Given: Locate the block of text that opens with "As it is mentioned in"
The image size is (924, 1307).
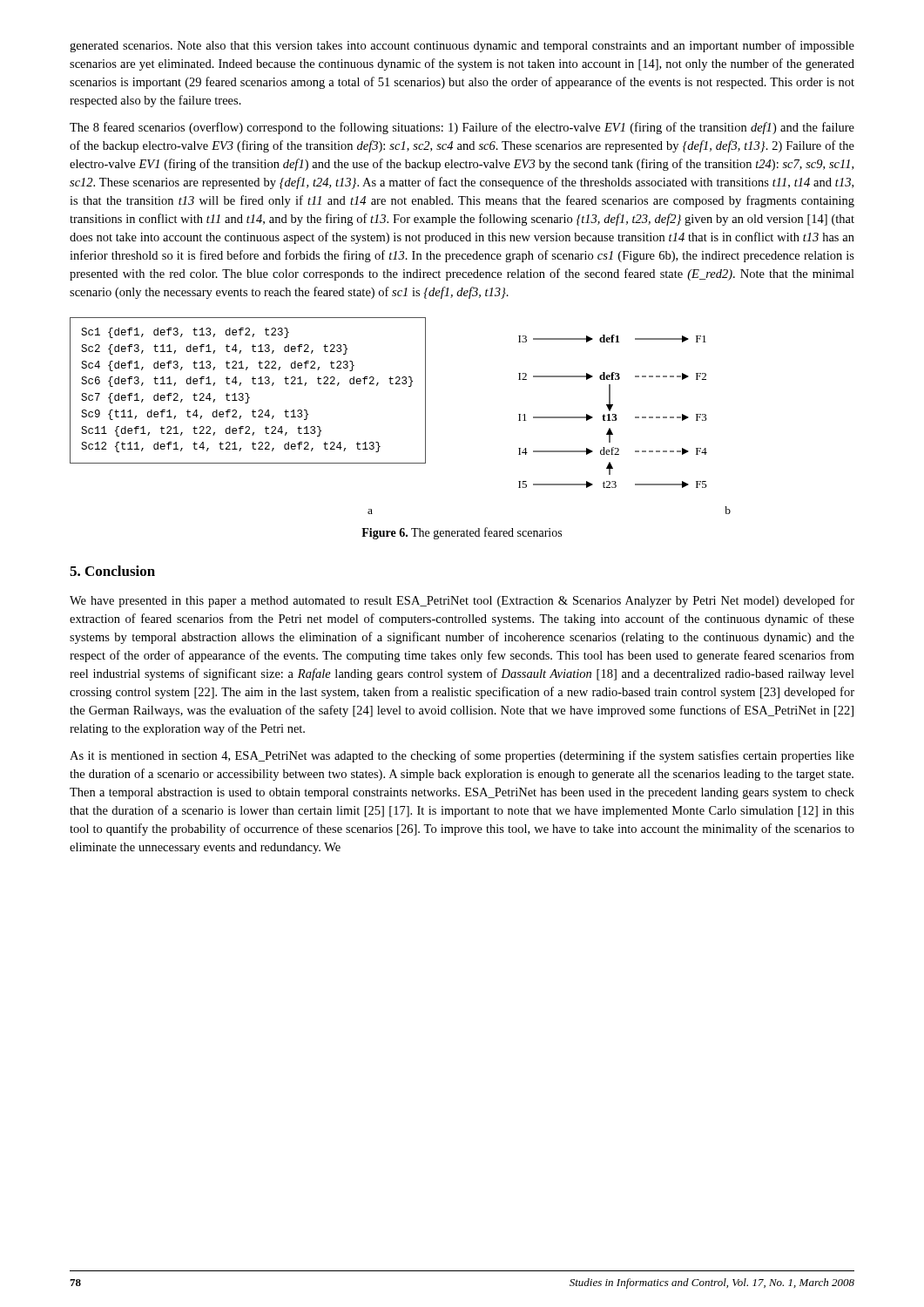Looking at the screenshot, I should [x=462, y=802].
